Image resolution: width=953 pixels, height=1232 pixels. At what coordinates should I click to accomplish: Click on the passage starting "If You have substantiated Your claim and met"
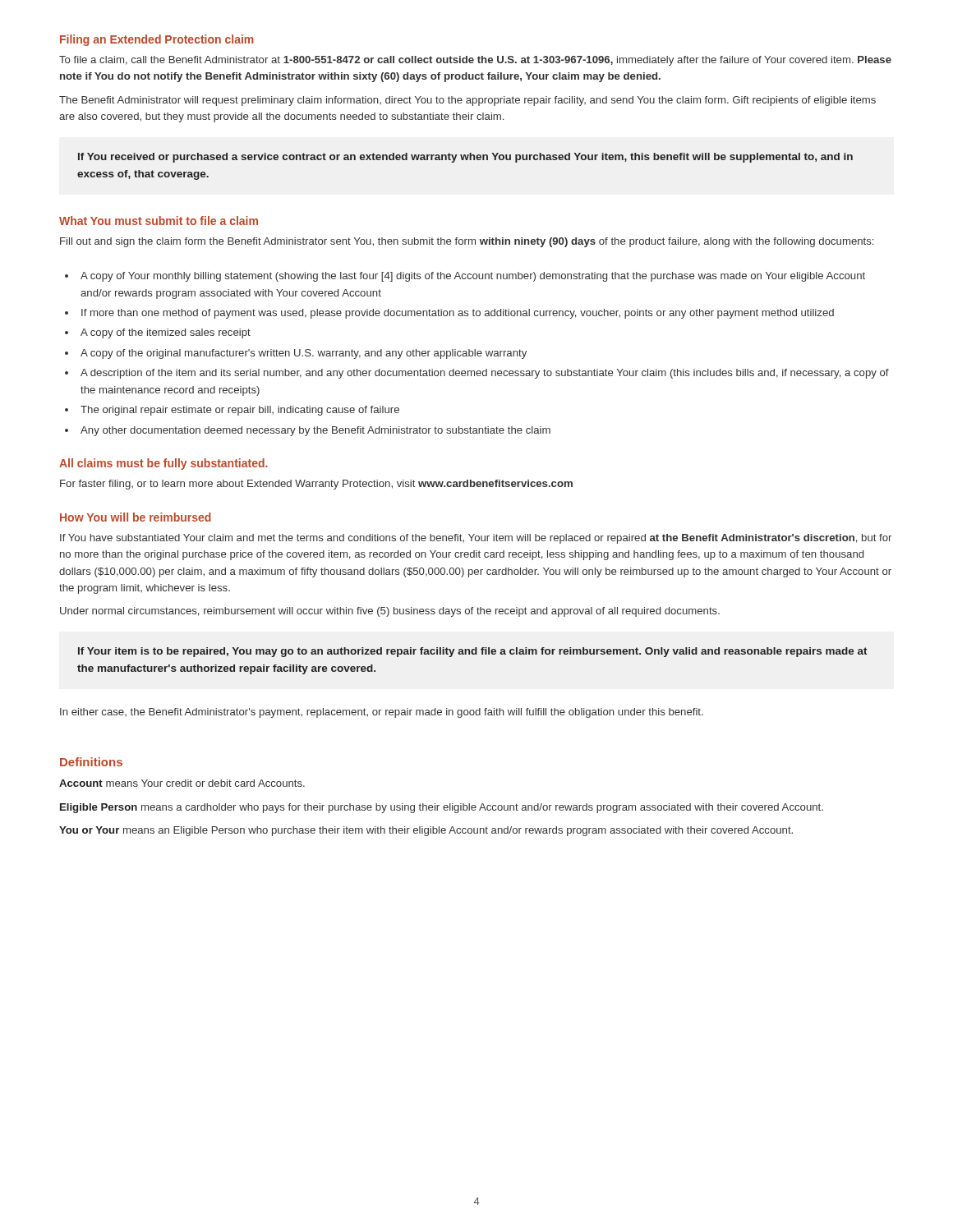click(475, 562)
